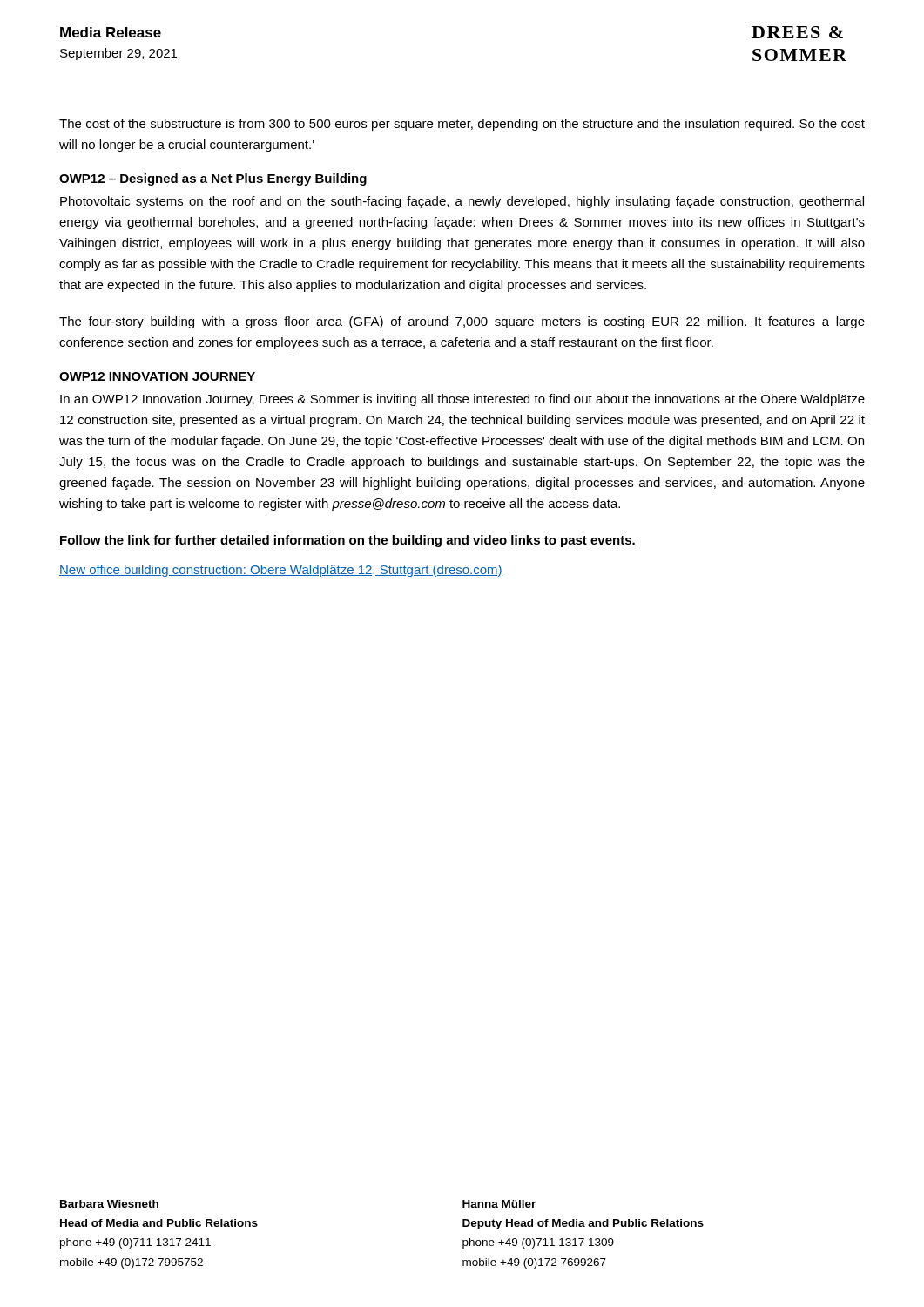This screenshot has height=1307, width=924.
Task: Click the passage that begins "New office building"
Action: 281,569
